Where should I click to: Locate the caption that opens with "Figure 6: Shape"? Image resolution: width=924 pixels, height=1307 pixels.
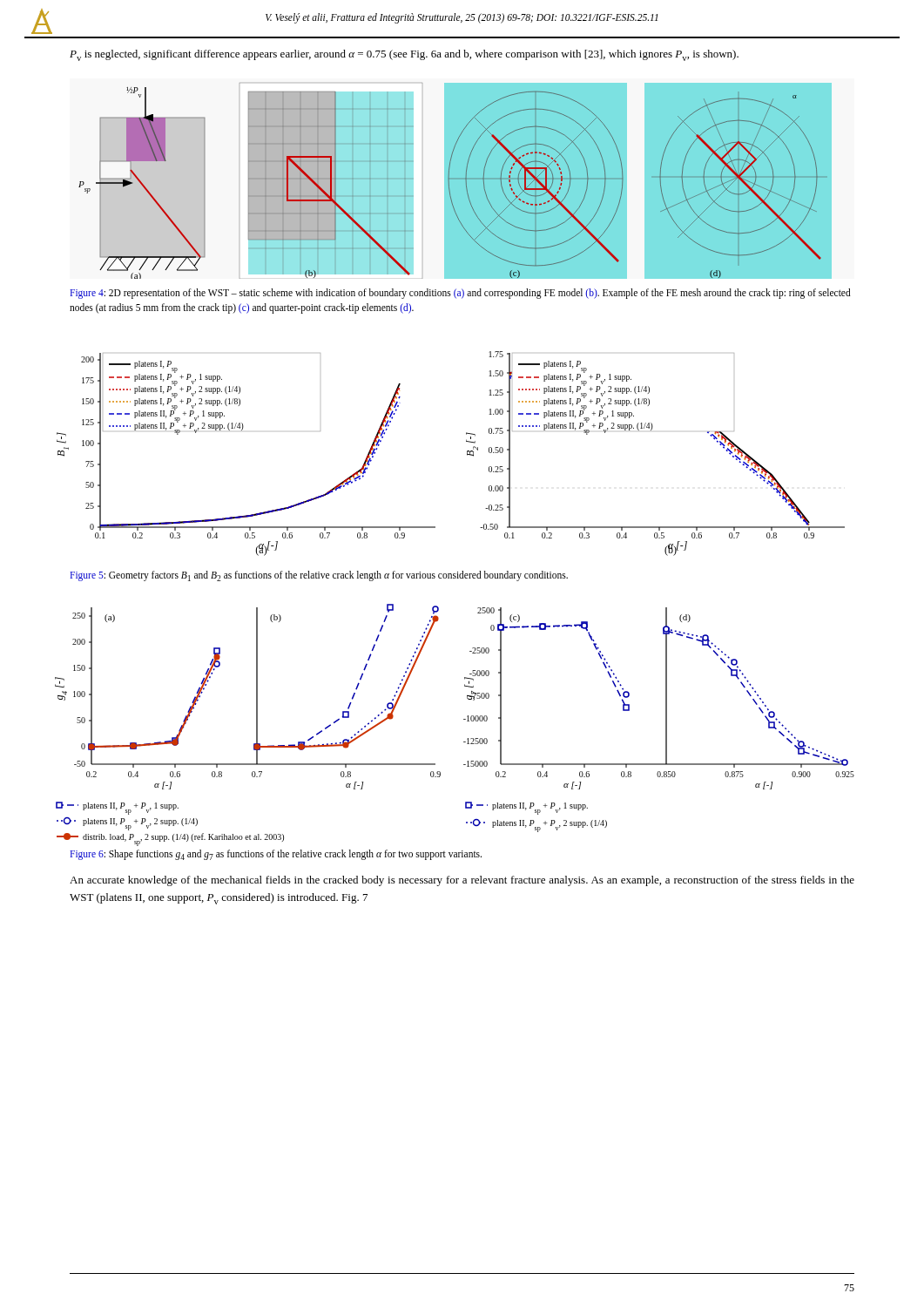[x=276, y=855]
